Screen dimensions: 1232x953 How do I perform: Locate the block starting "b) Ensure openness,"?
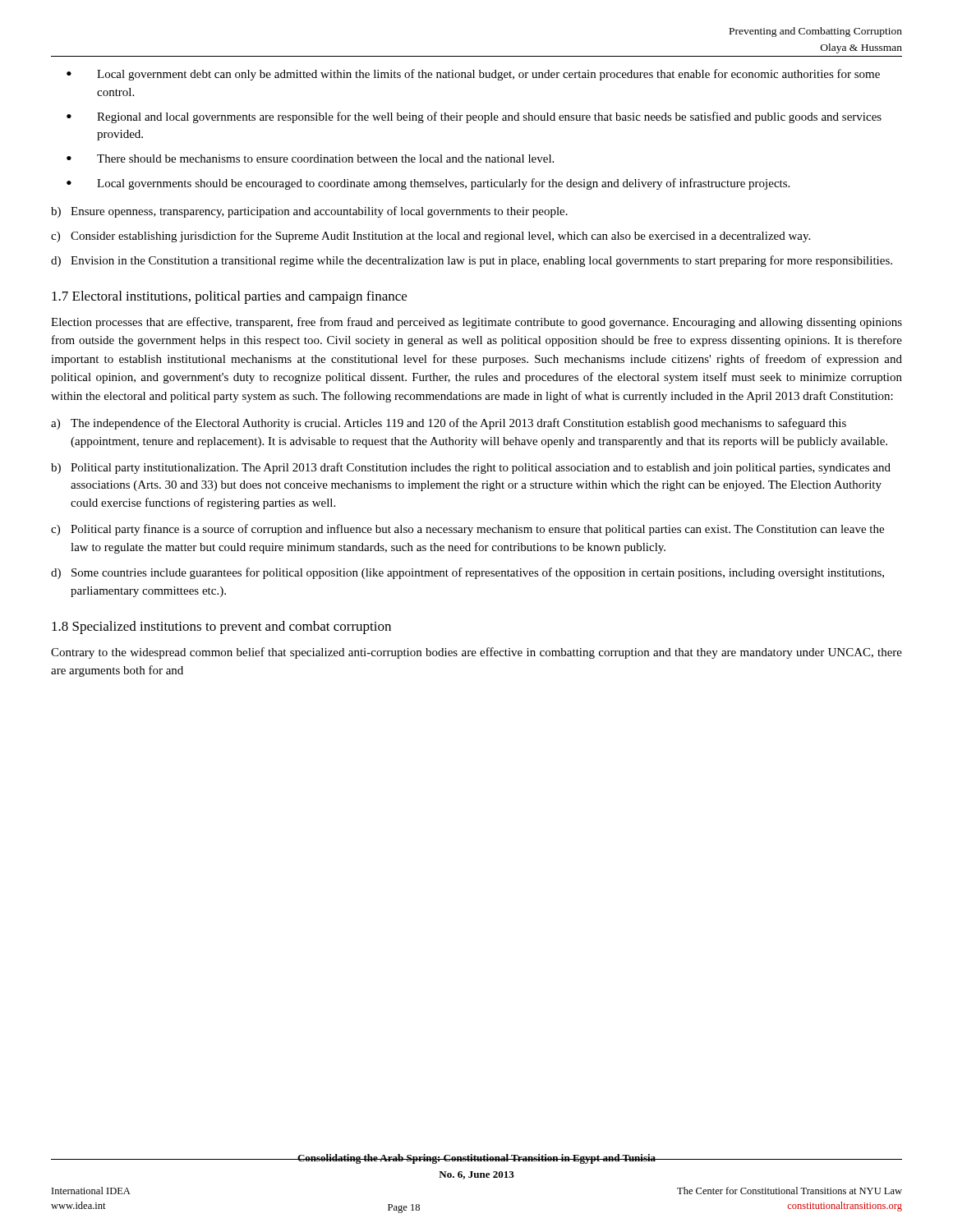coord(309,212)
